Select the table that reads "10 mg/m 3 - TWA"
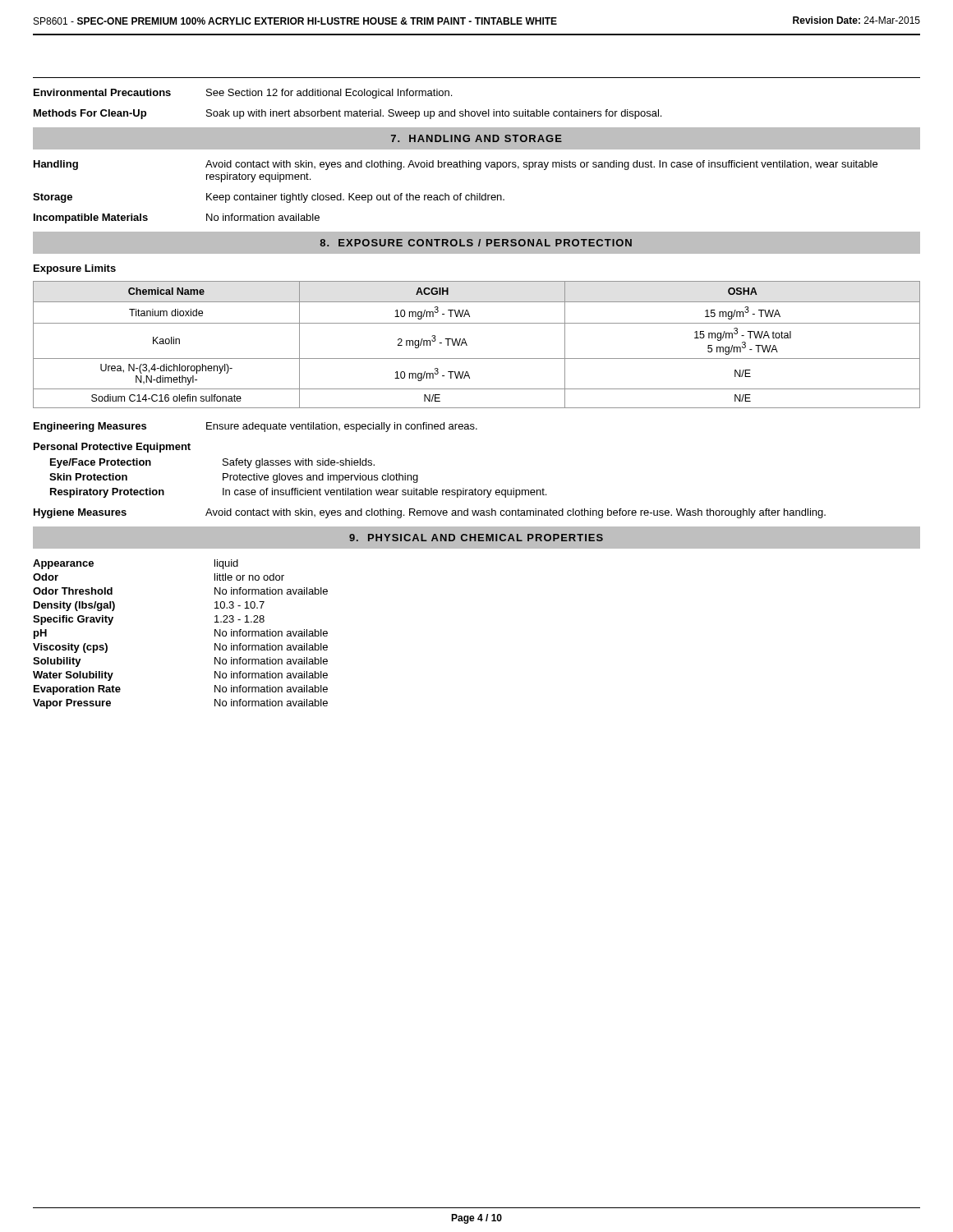The image size is (953, 1232). [x=476, y=345]
